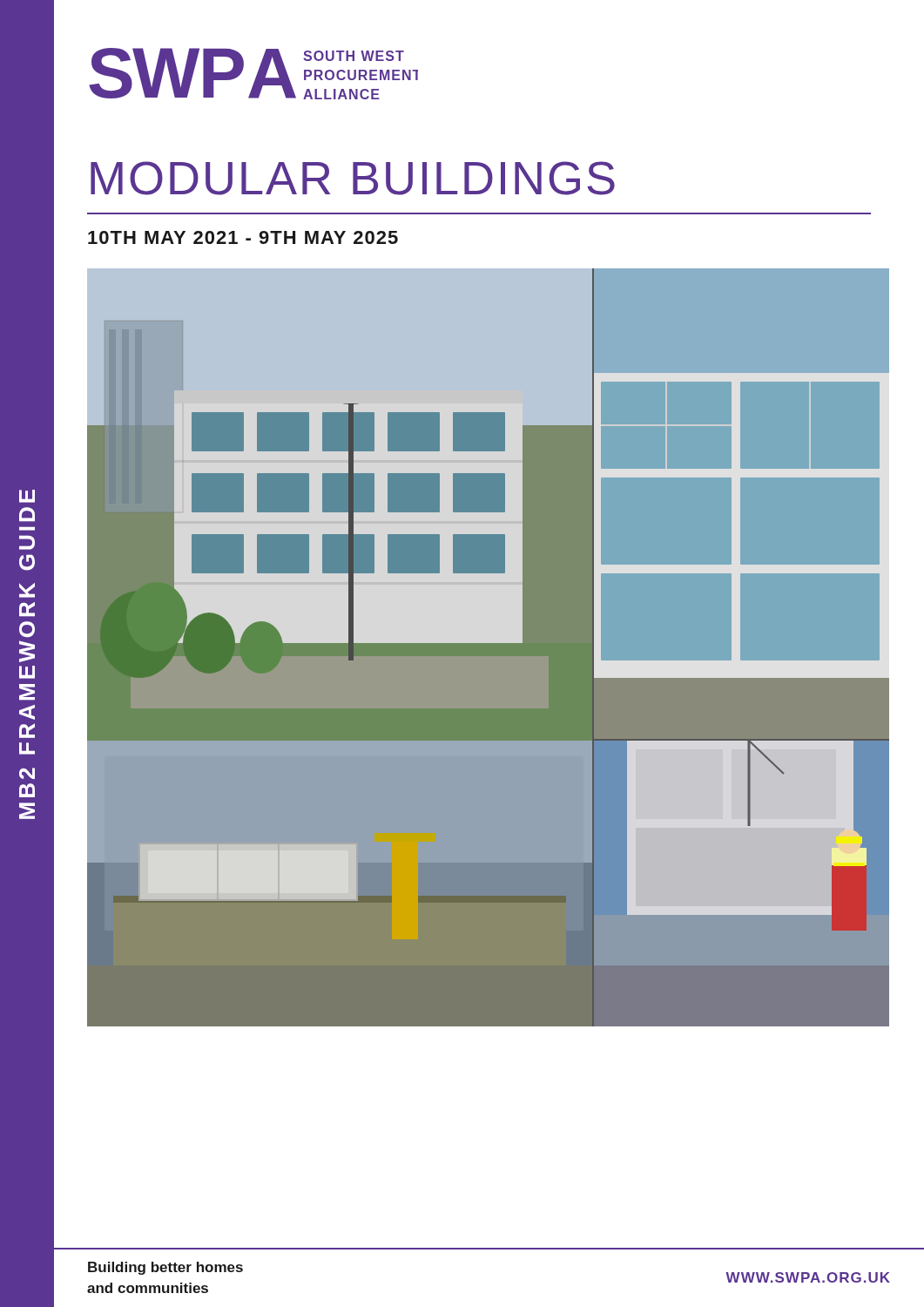924x1307 pixels.
Task: Select the logo
Action: click(253, 72)
